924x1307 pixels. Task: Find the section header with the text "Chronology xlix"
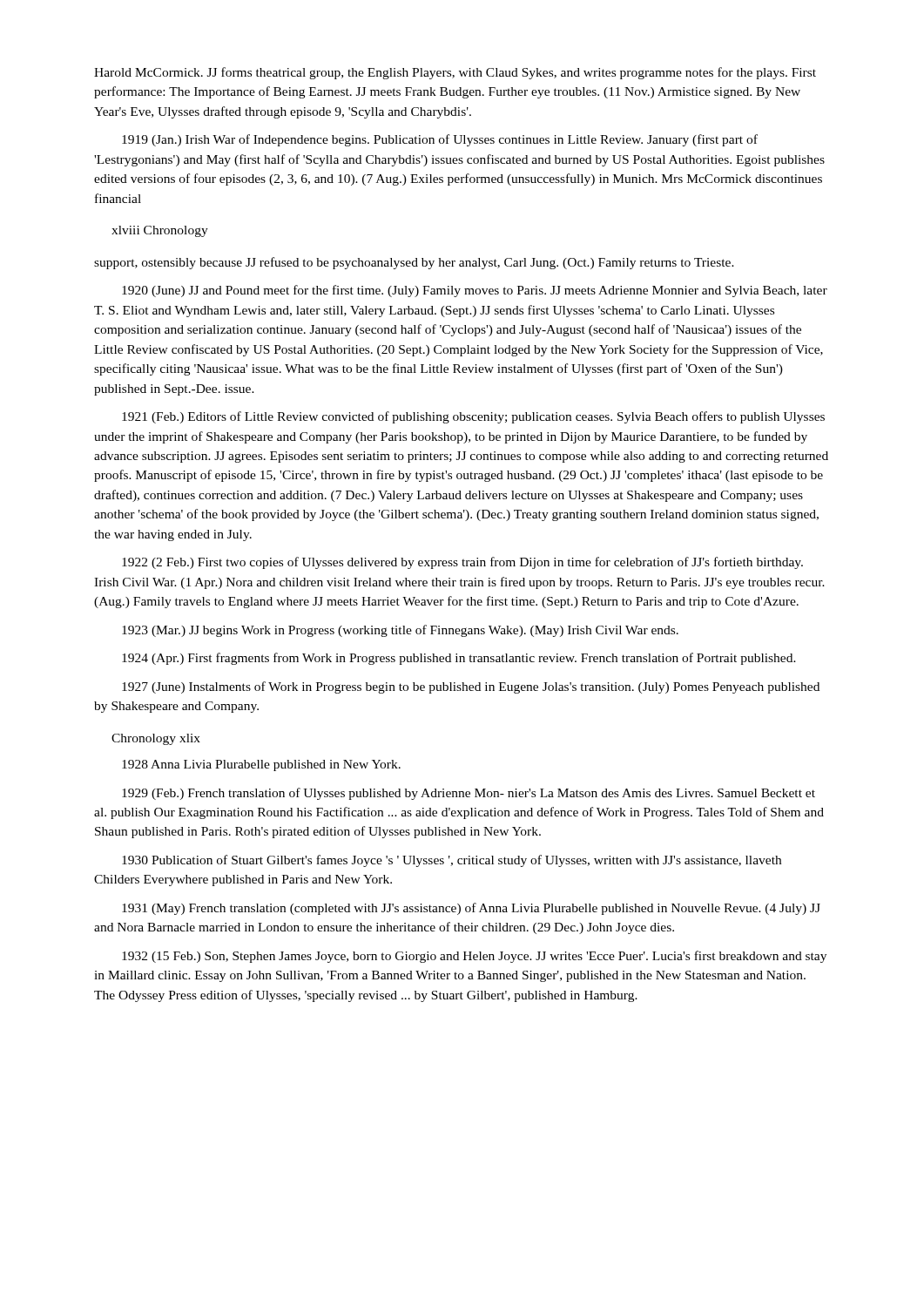[156, 737]
